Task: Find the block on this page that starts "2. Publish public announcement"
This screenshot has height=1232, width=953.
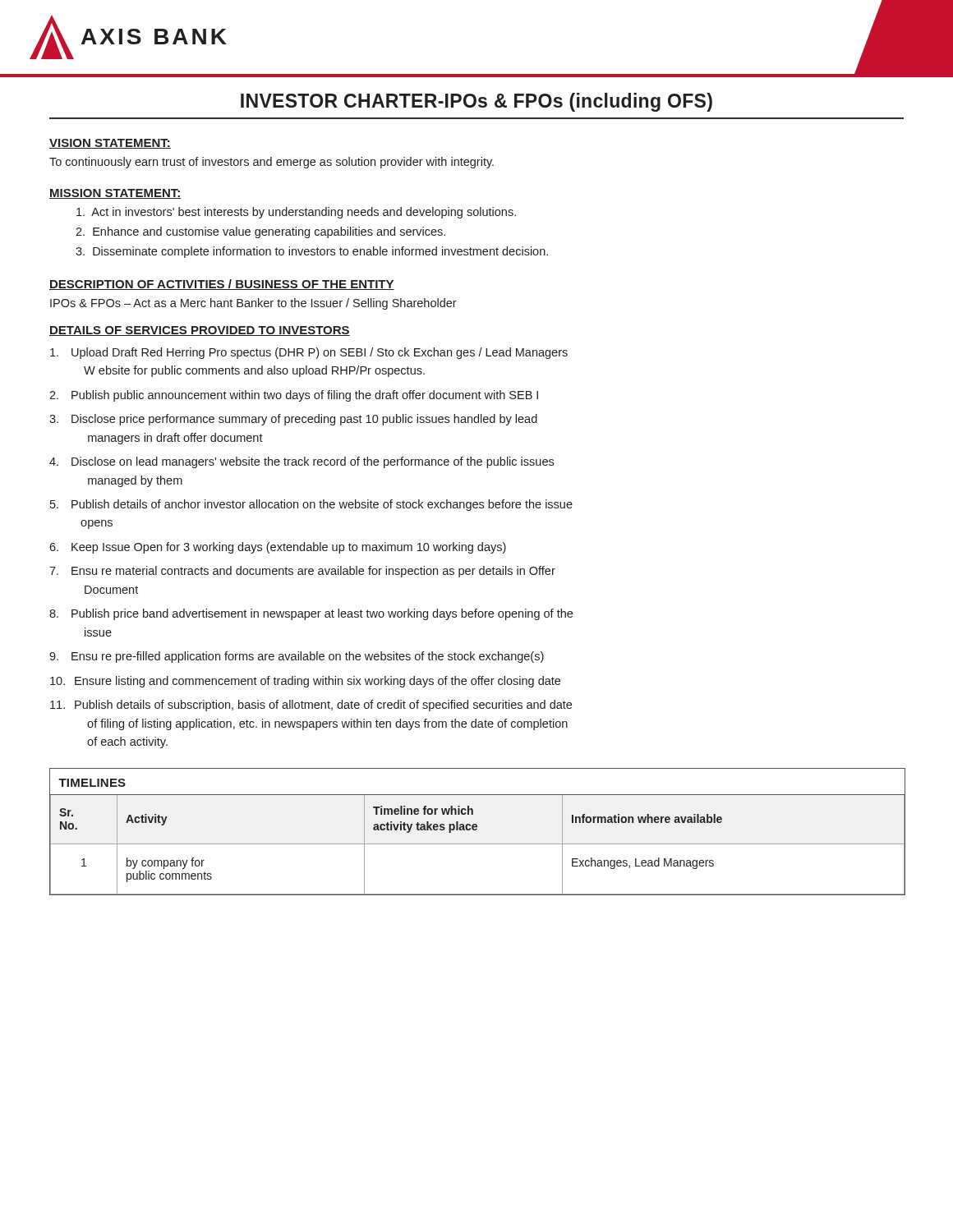Action: pos(294,395)
